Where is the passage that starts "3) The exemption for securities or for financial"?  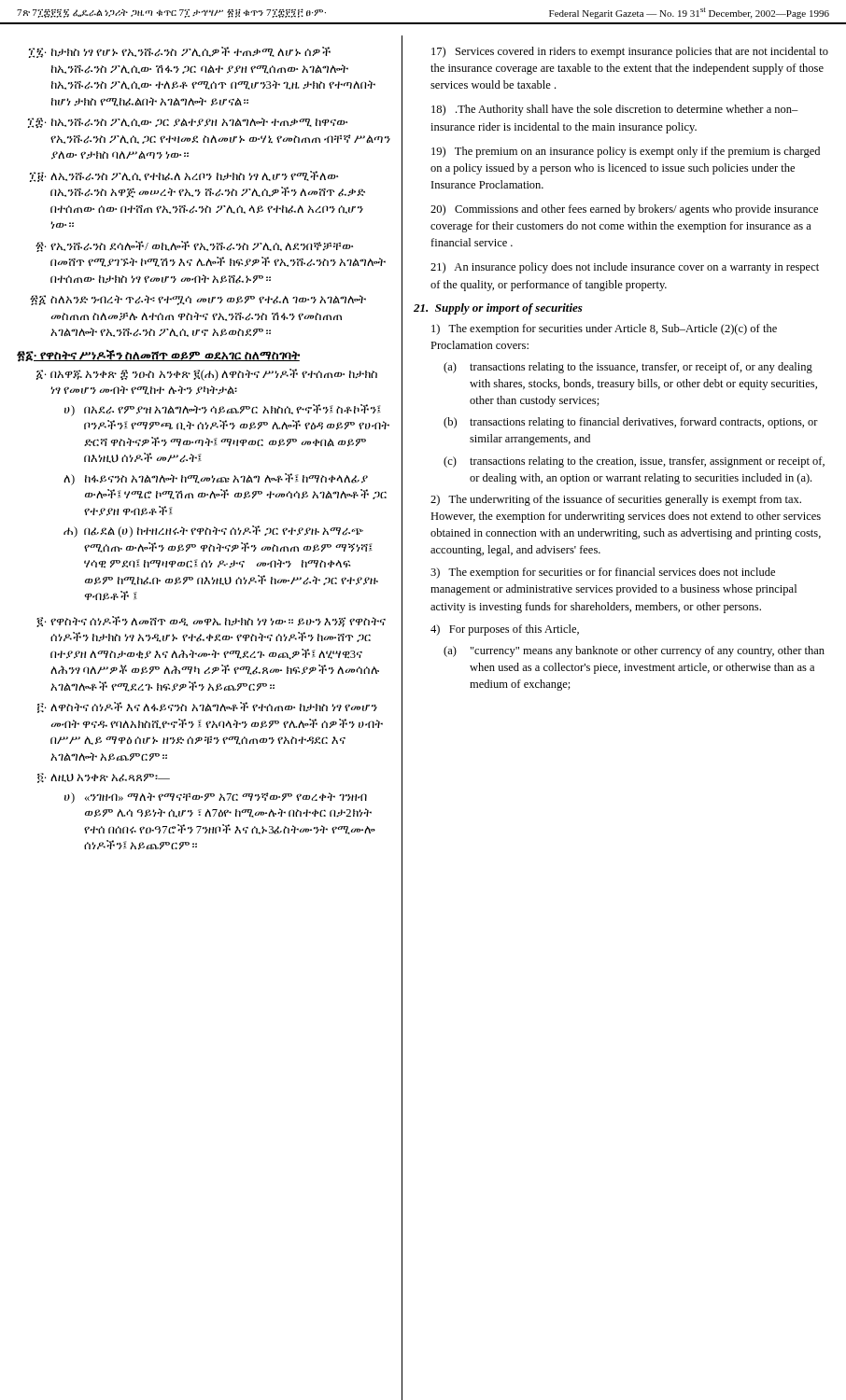click(x=614, y=589)
